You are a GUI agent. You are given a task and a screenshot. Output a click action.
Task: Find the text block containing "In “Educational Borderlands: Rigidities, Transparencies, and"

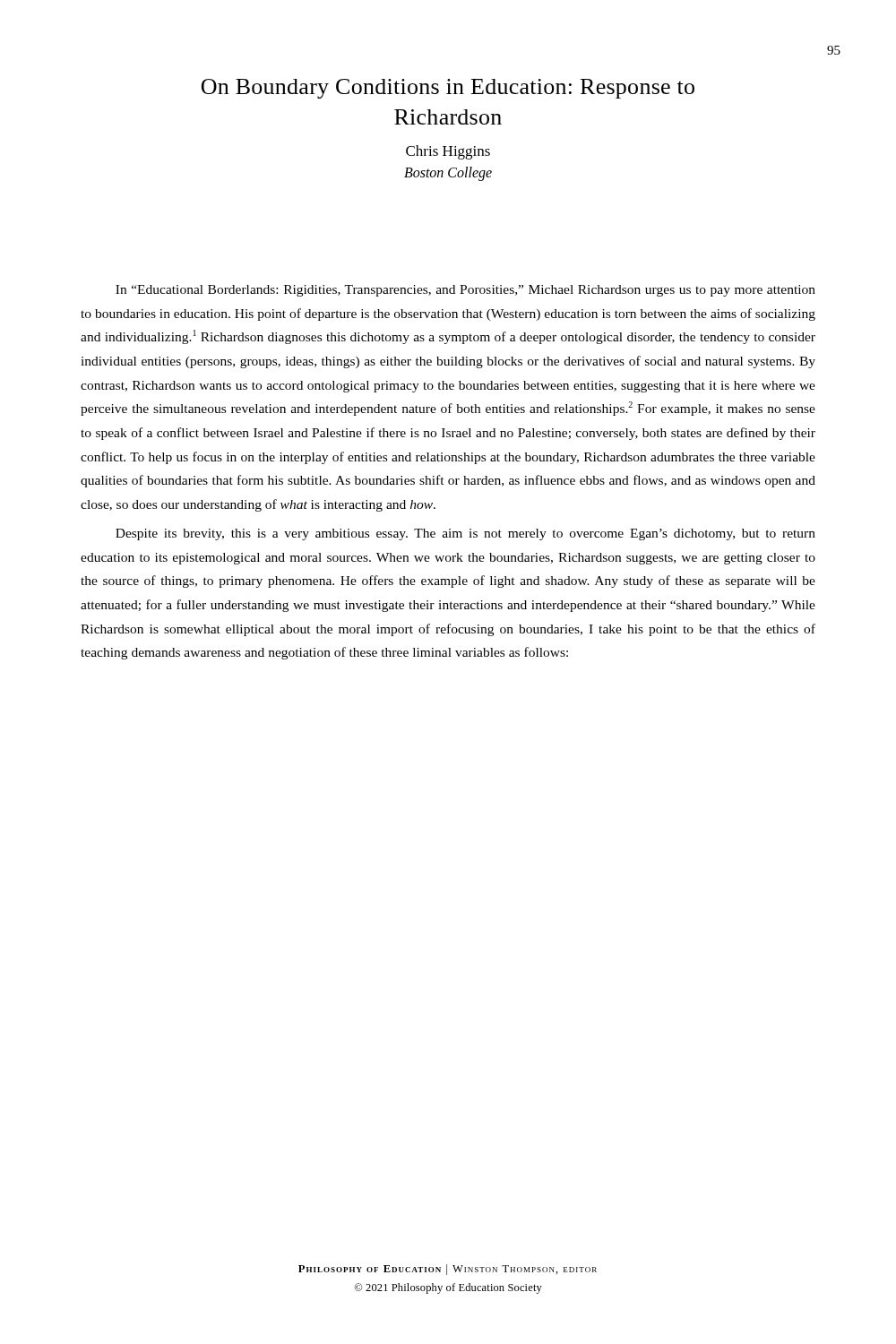[448, 471]
